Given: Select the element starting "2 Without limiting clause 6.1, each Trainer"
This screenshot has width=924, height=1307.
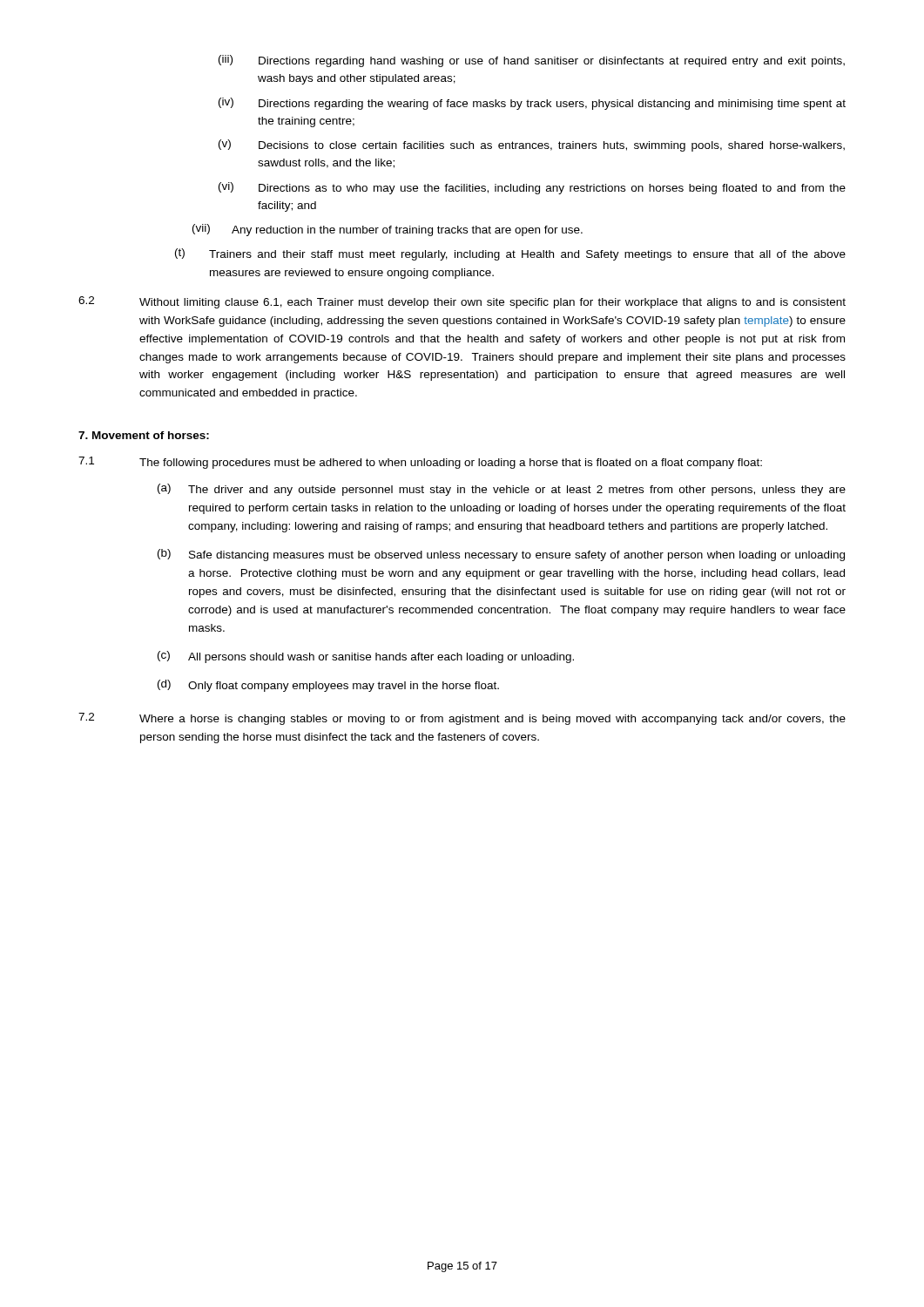Looking at the screenshot, I should (462, 348).
